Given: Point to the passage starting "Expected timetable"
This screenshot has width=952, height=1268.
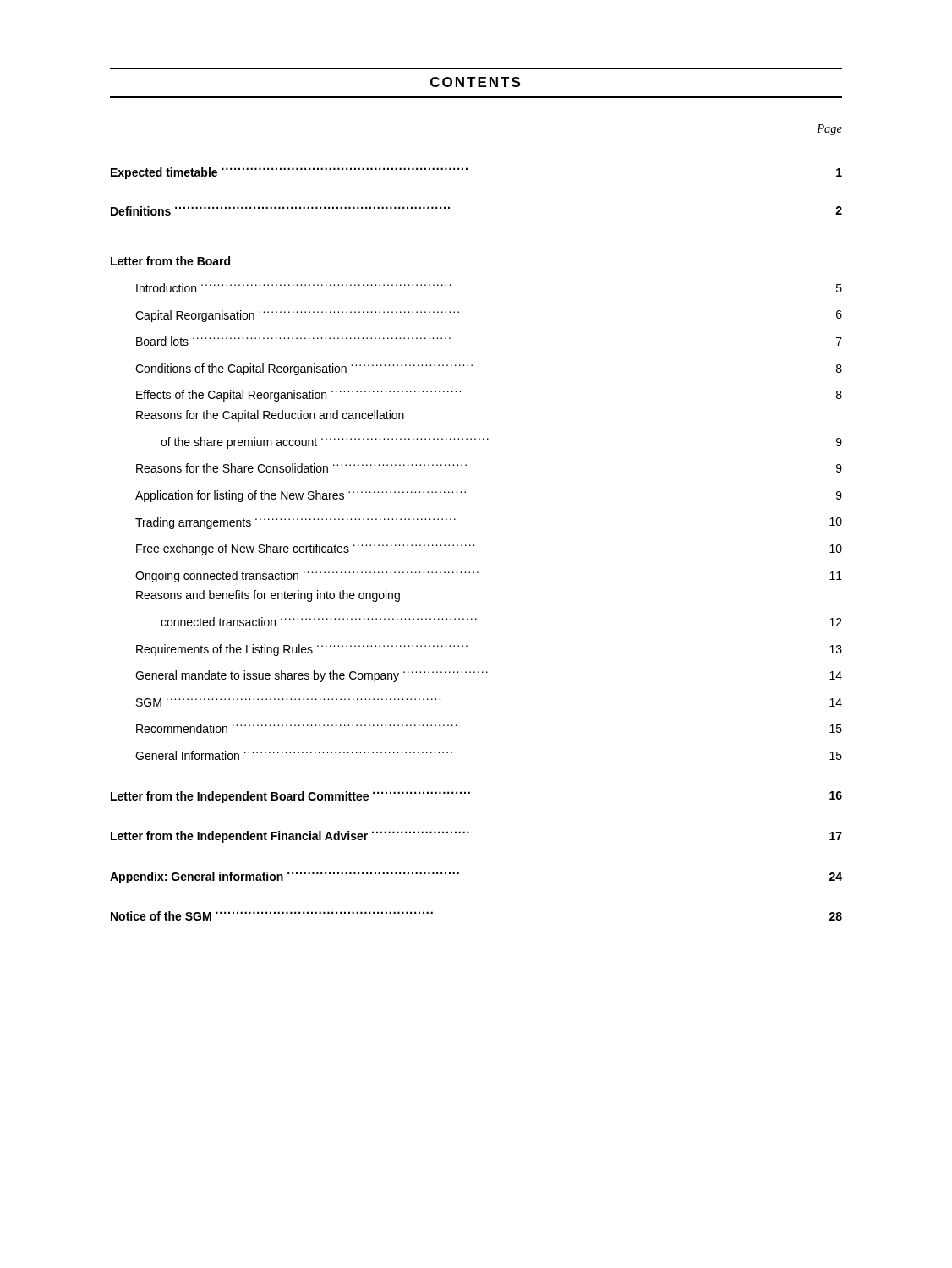Looking at the screenshot, I should [x=476, y=170].
